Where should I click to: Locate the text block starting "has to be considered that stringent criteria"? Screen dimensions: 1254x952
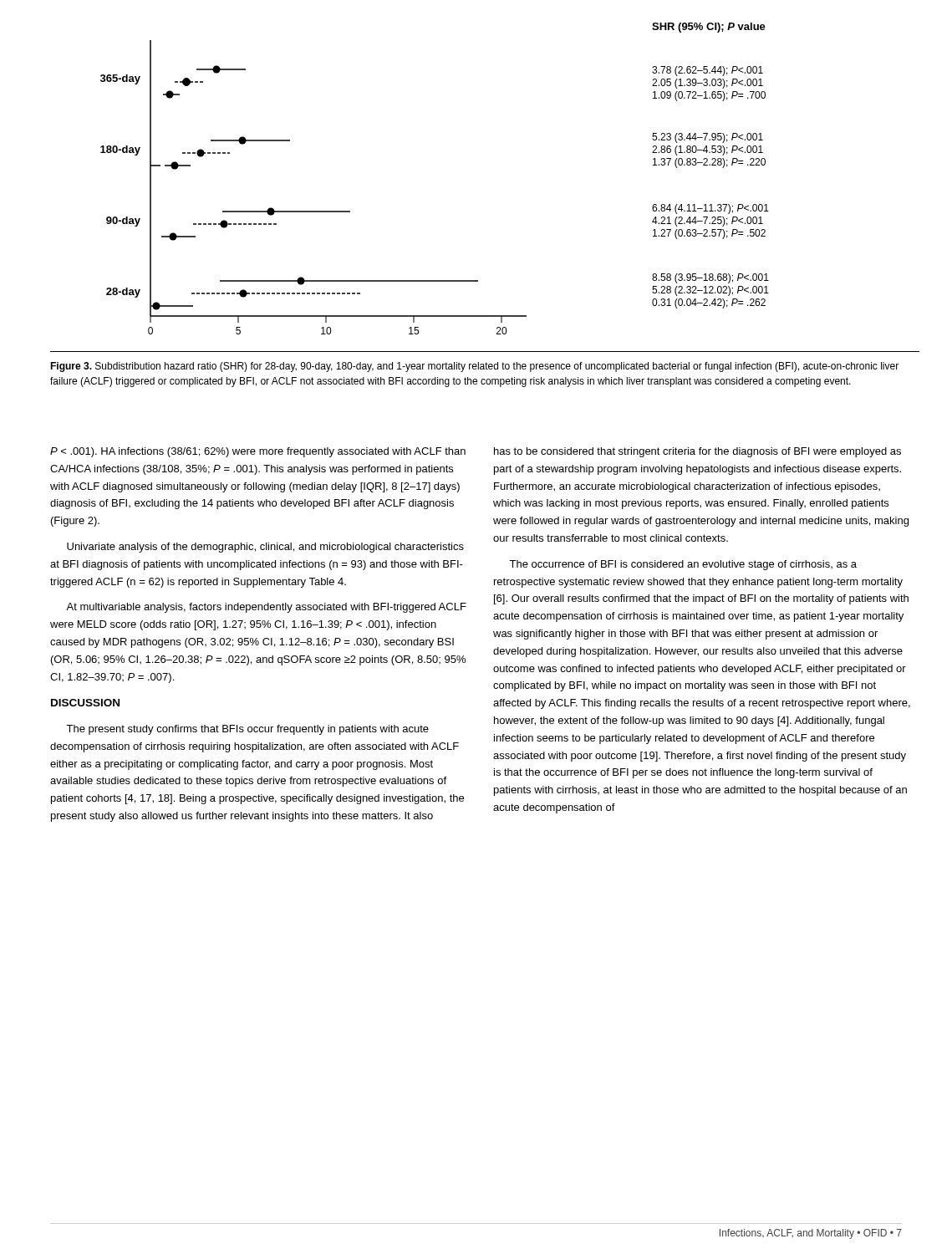point(702,630)
